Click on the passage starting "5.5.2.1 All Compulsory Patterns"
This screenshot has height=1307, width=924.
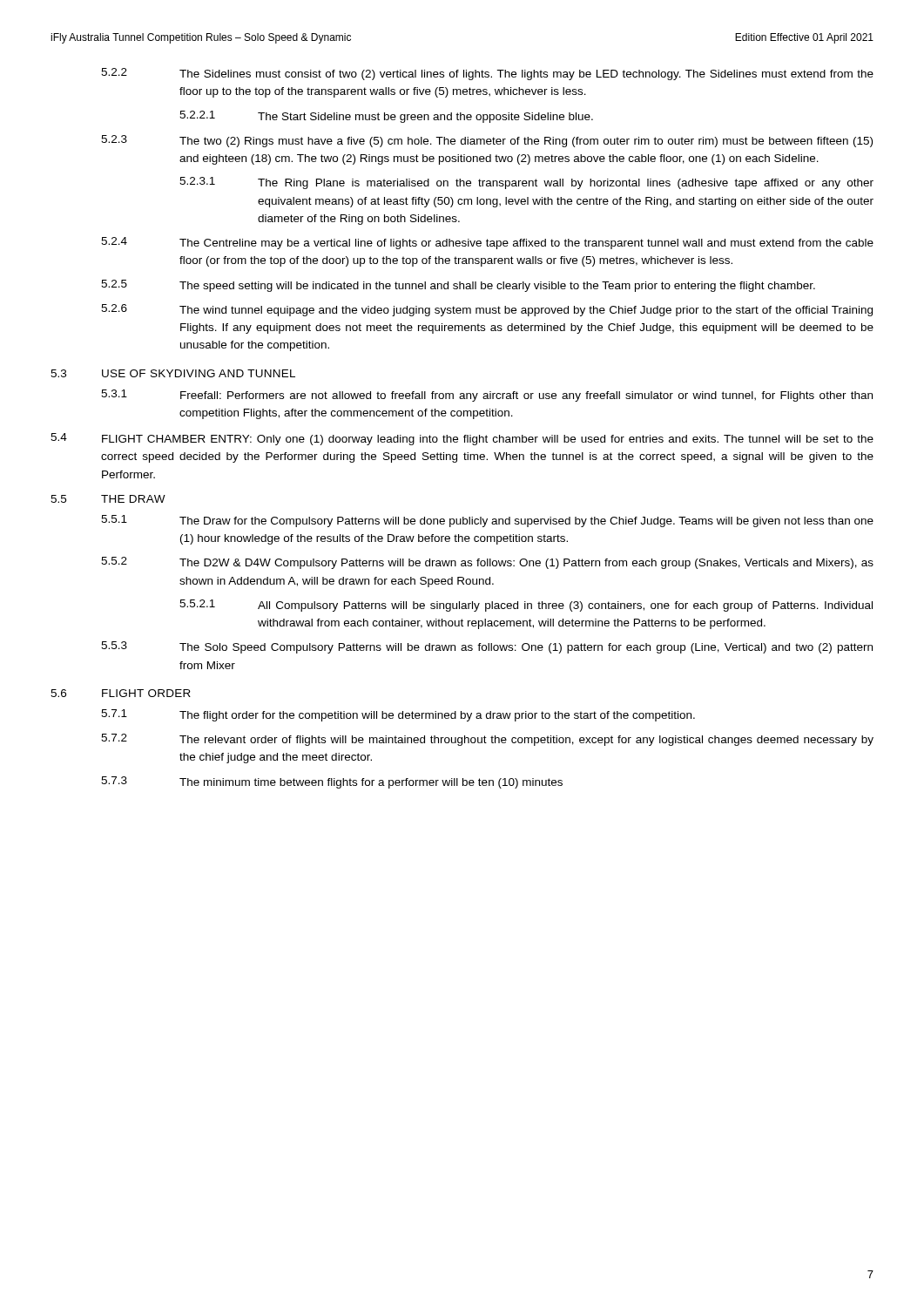[526, 614]
